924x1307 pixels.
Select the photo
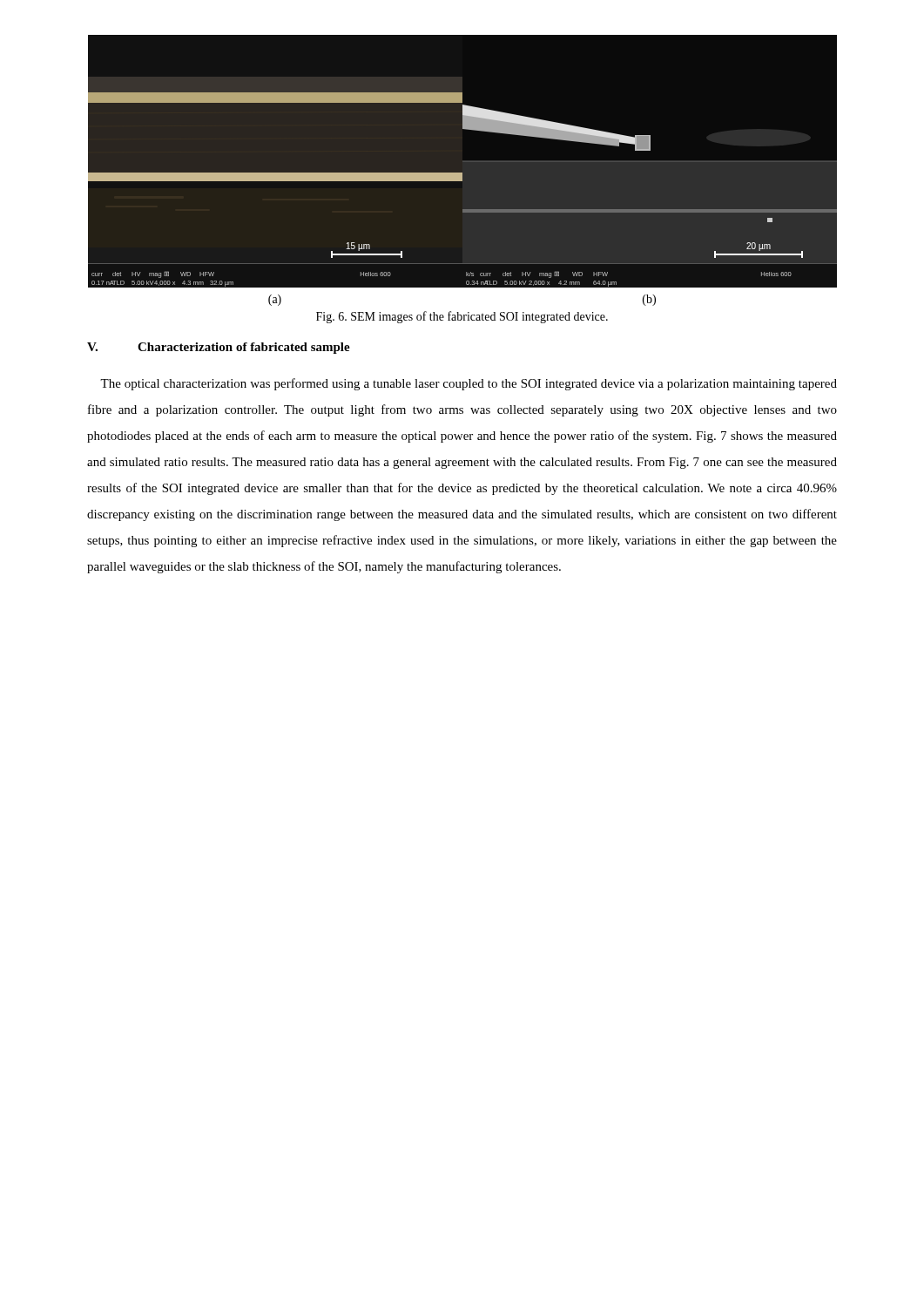[x=462, y=171]
